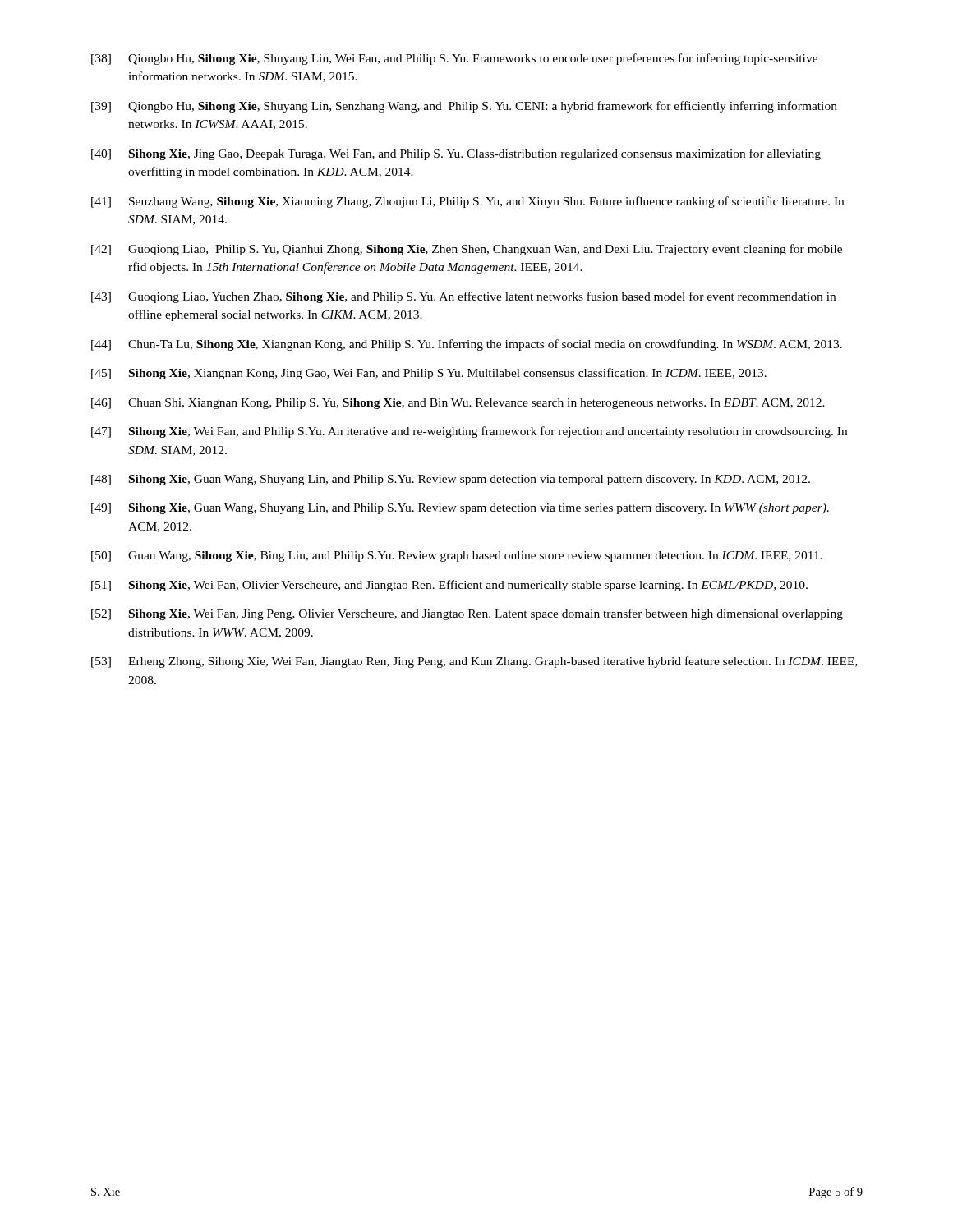This screenshot has width=953, height=1232.
Task: Click on the list item that reads "[48] Sihong Xie, Guan Wang, Shuyang Lin,"
Action: tap(476, 479)
